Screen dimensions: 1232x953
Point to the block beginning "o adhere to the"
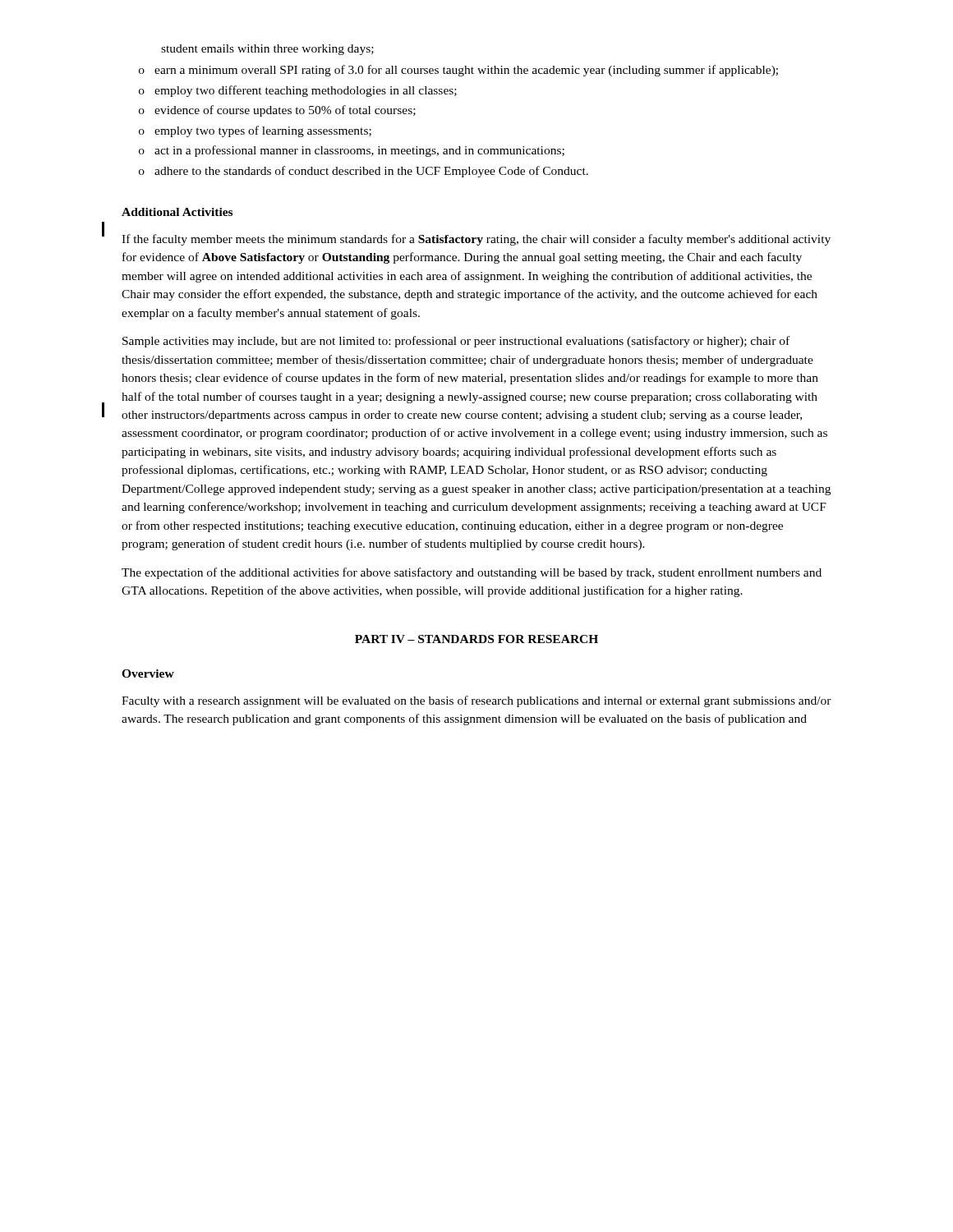click(x=476, y=171)
